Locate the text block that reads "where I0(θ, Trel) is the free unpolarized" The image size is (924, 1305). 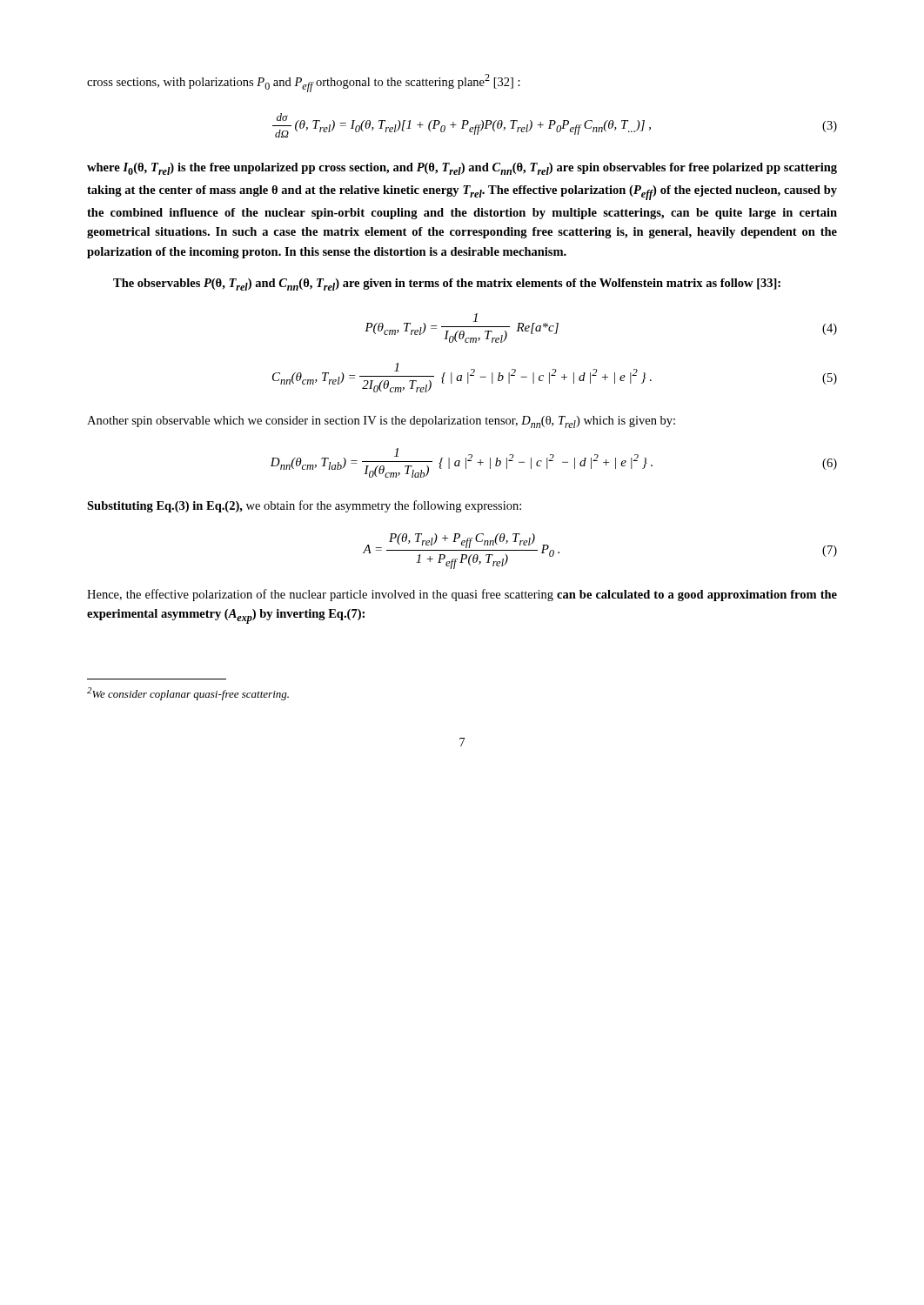pyautogui.click(x=462, y=209)
